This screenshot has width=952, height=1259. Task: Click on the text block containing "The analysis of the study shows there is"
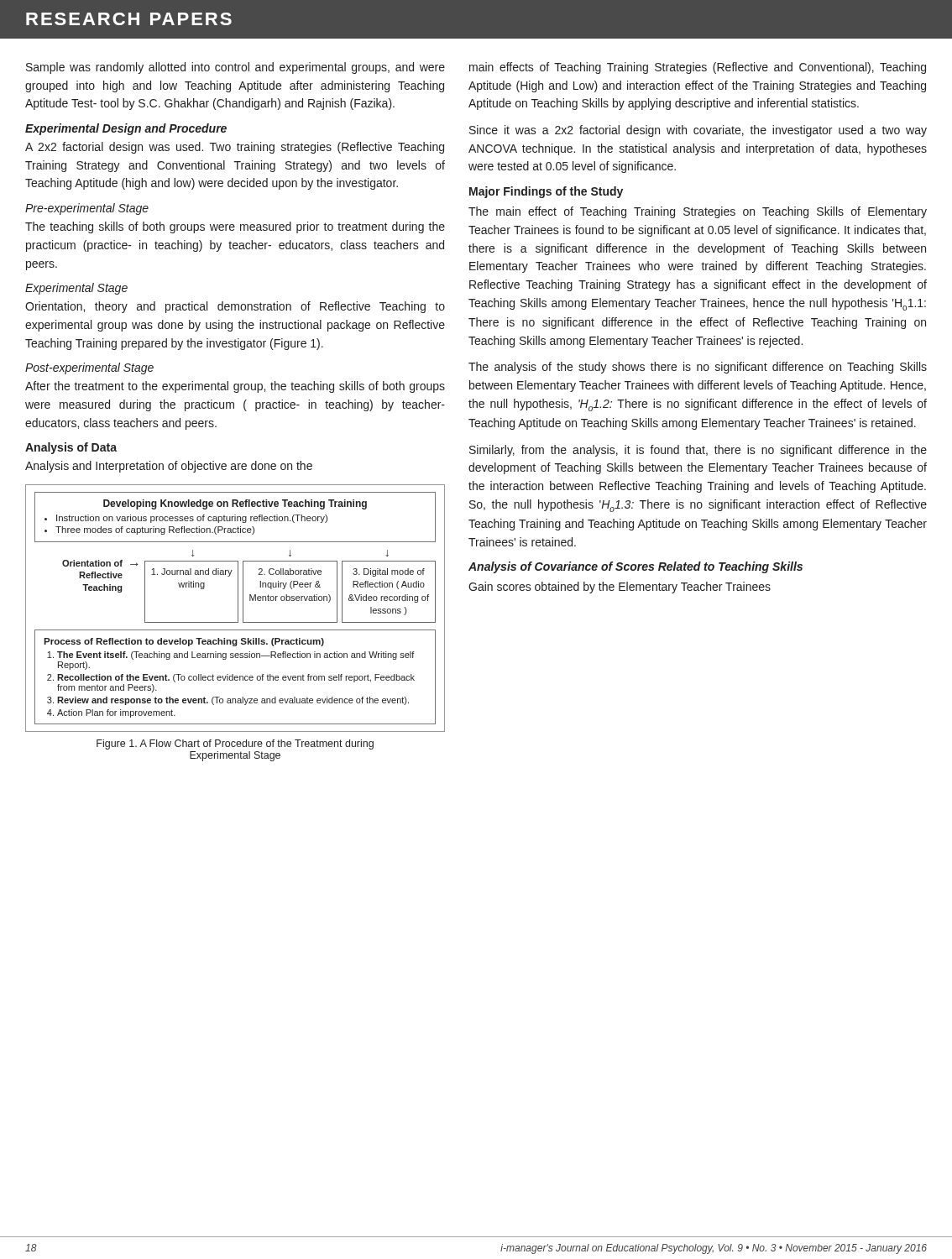[698, 396]
